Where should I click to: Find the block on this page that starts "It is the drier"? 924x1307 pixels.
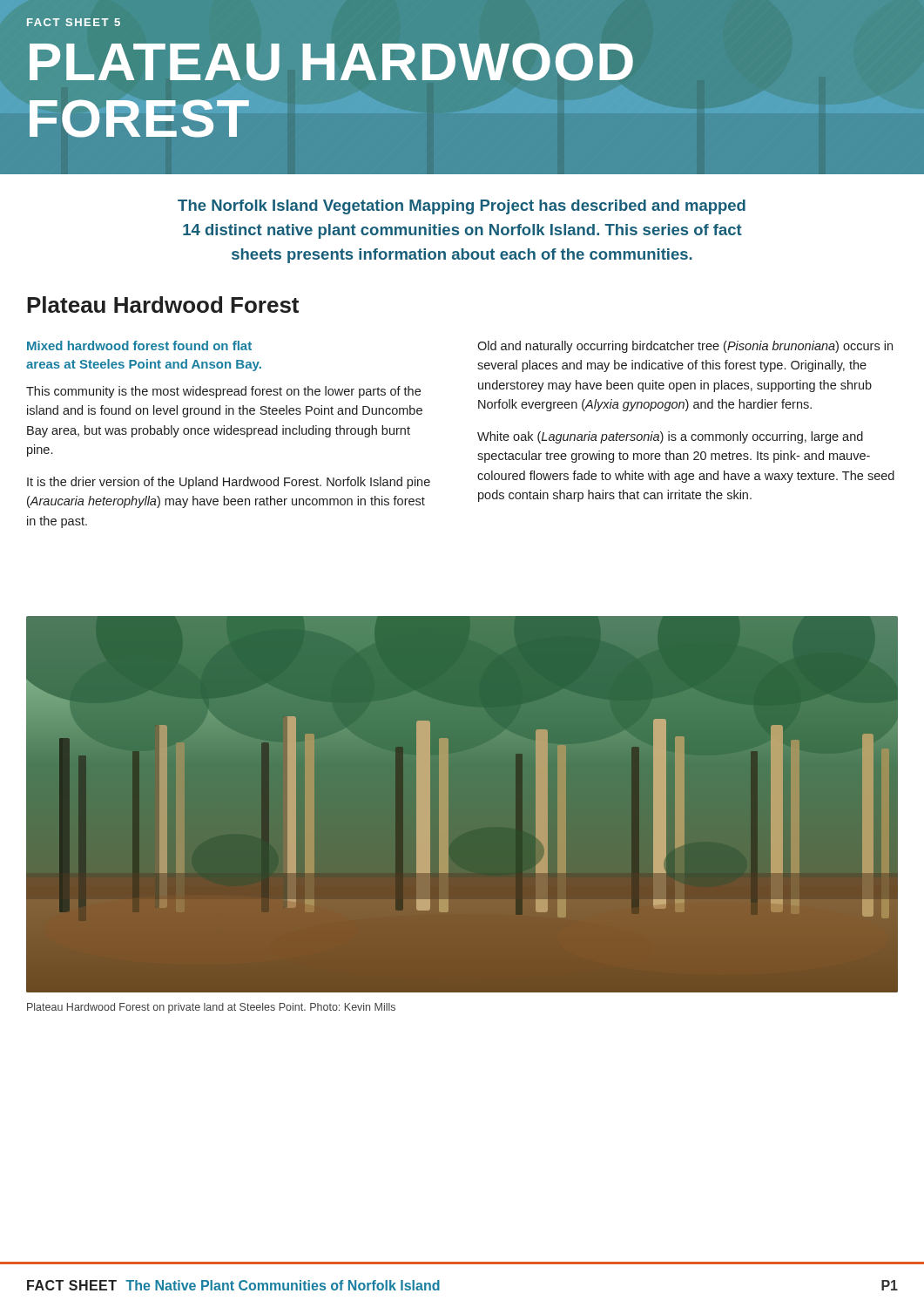228,501
